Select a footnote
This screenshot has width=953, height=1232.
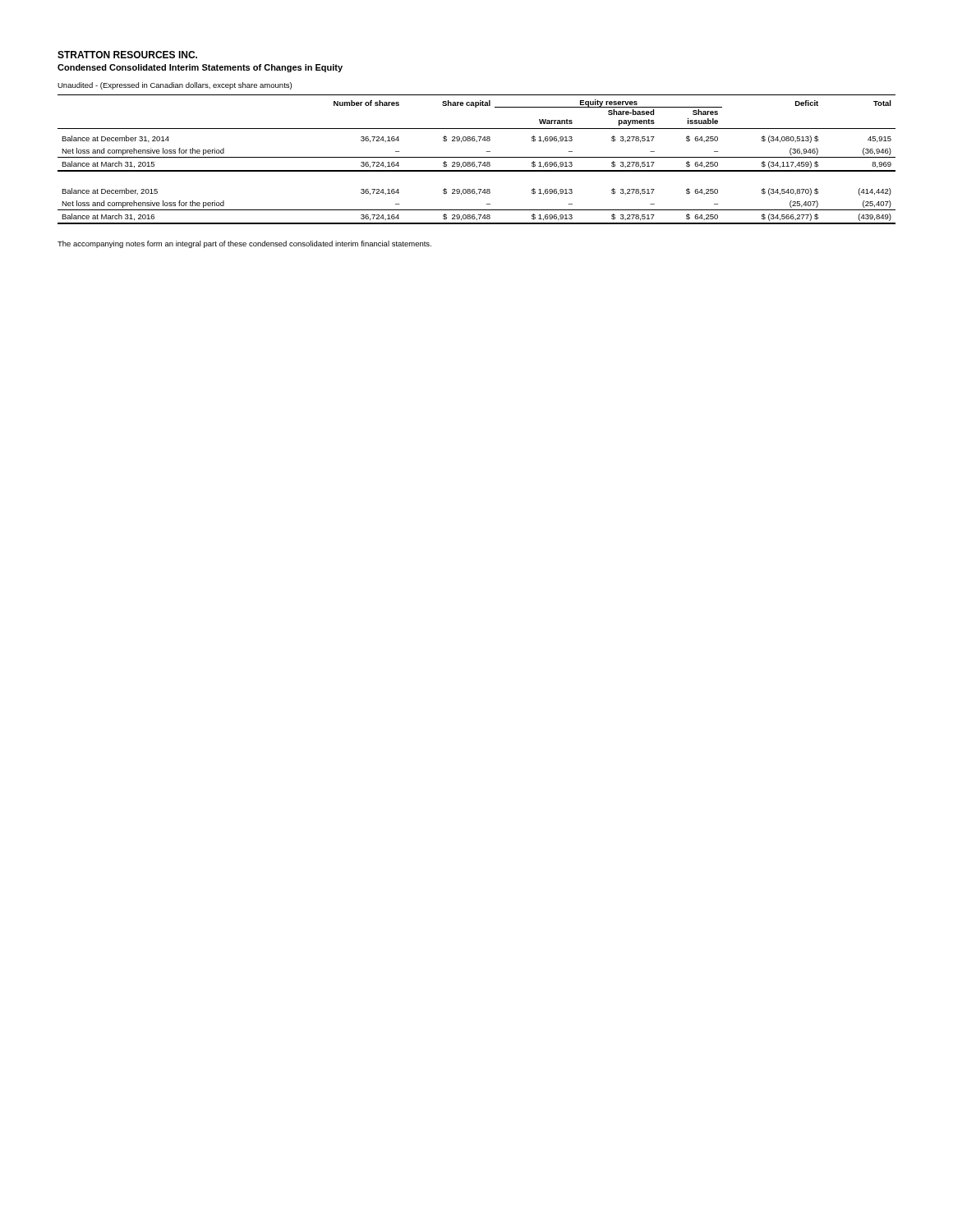pos(245,244)
